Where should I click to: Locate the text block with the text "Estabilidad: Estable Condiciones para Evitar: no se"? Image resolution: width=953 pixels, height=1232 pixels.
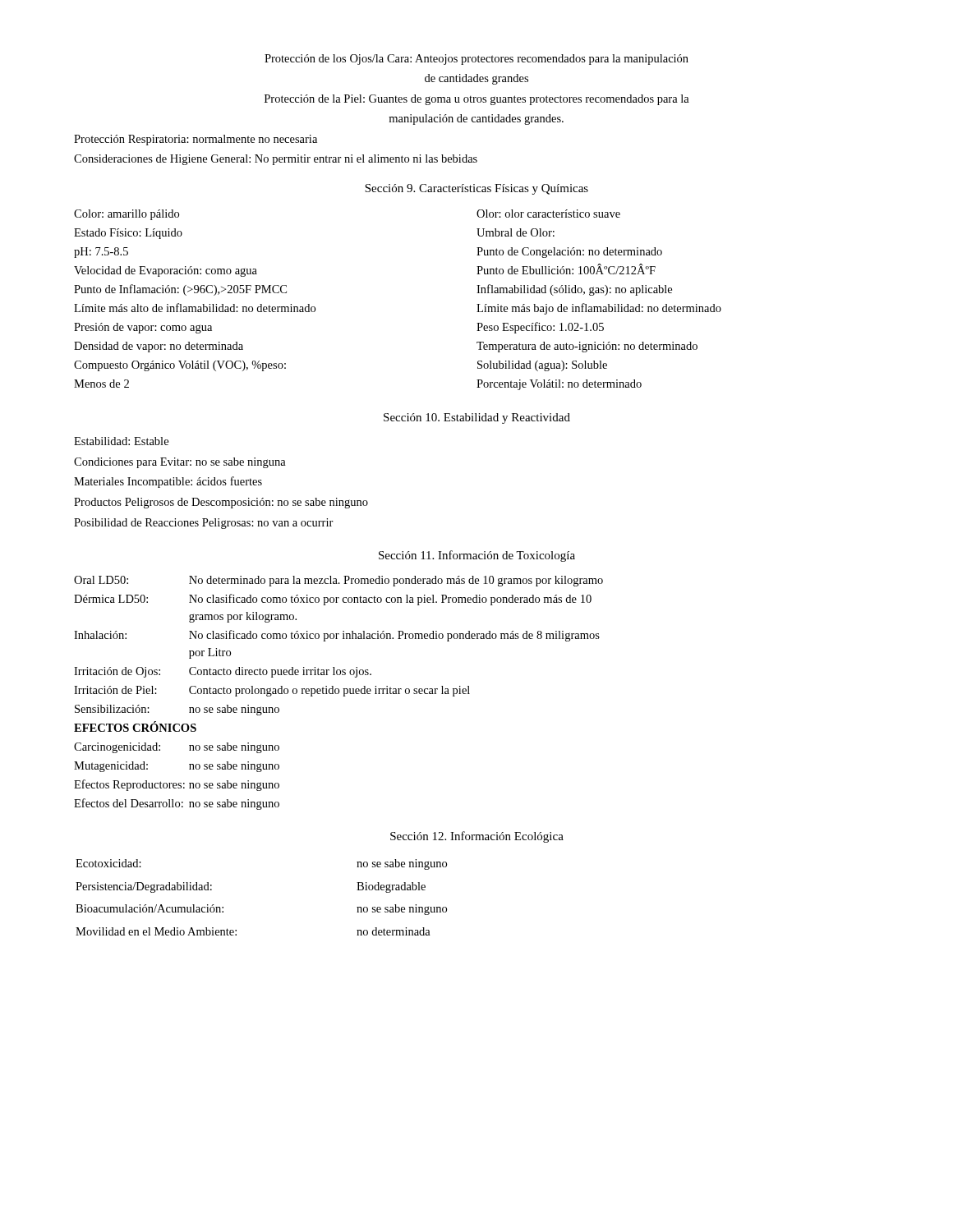coord(121,441)
